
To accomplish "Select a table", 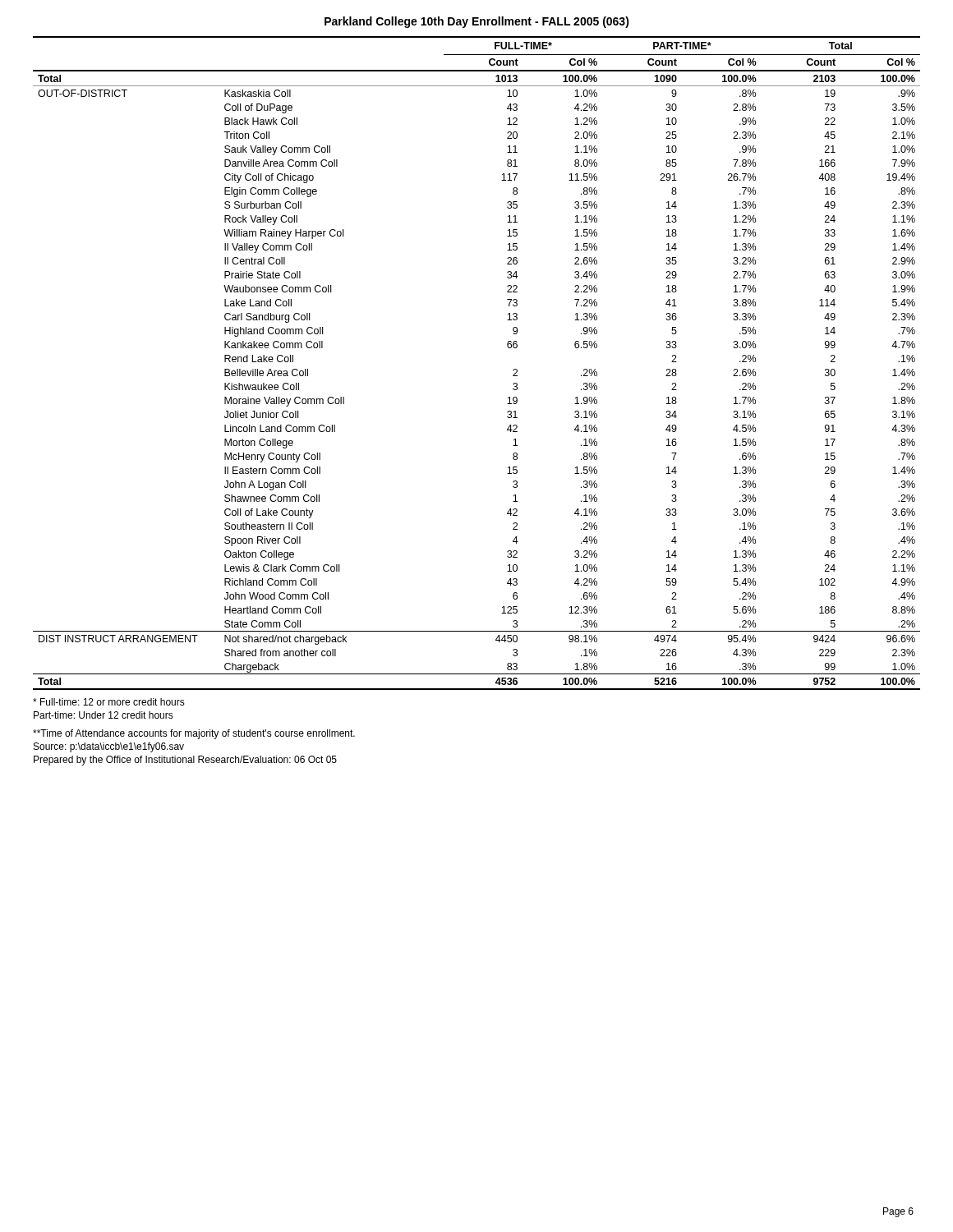I will point(476,363).
